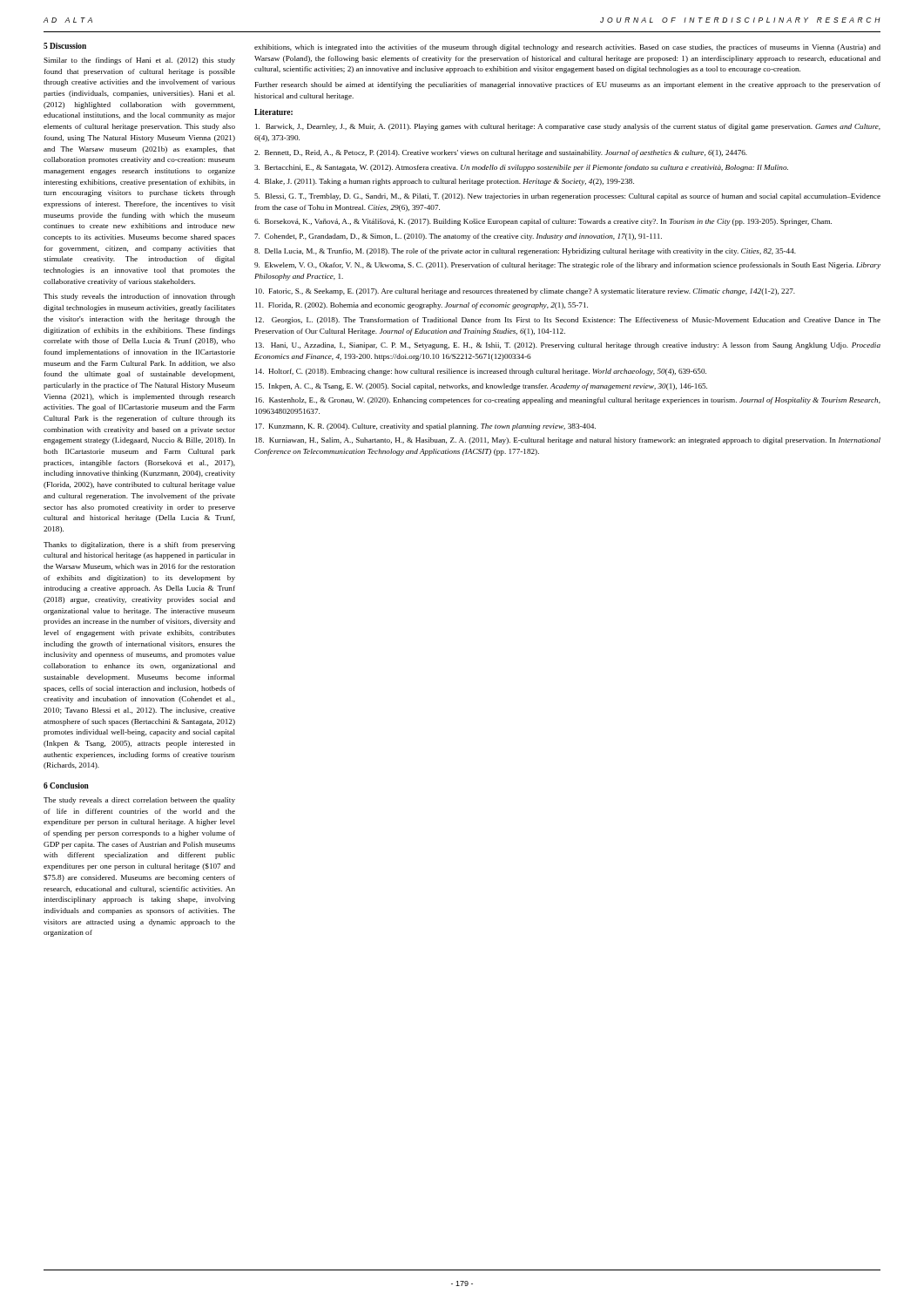Click on the list item containing "16. Kastenholz, E., & Gronau, W. (2020). Enhancing"

pyautogui.click(x=567, y=406)
